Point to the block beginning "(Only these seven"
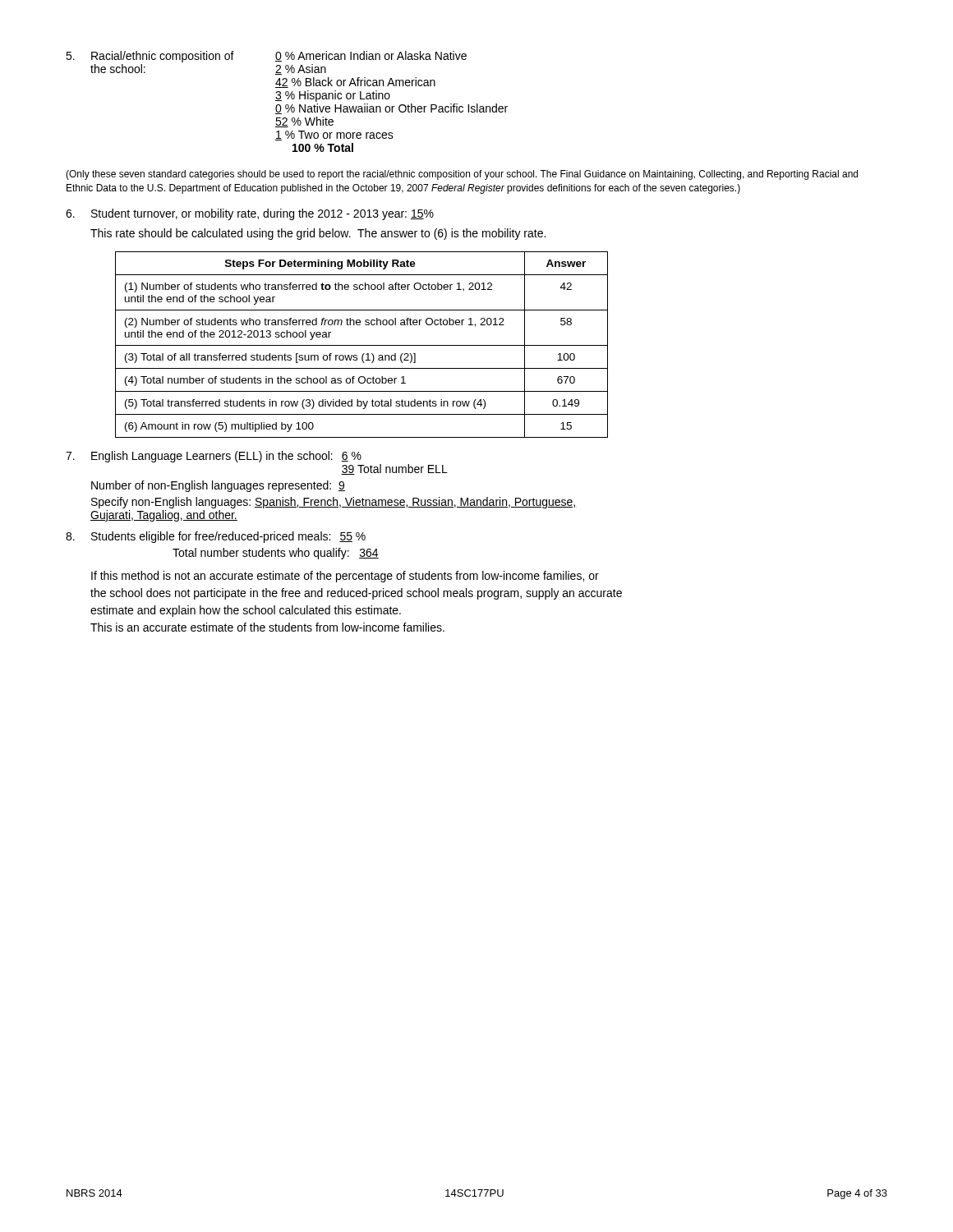The image size is (953, 1232). [x=462, y=181]
